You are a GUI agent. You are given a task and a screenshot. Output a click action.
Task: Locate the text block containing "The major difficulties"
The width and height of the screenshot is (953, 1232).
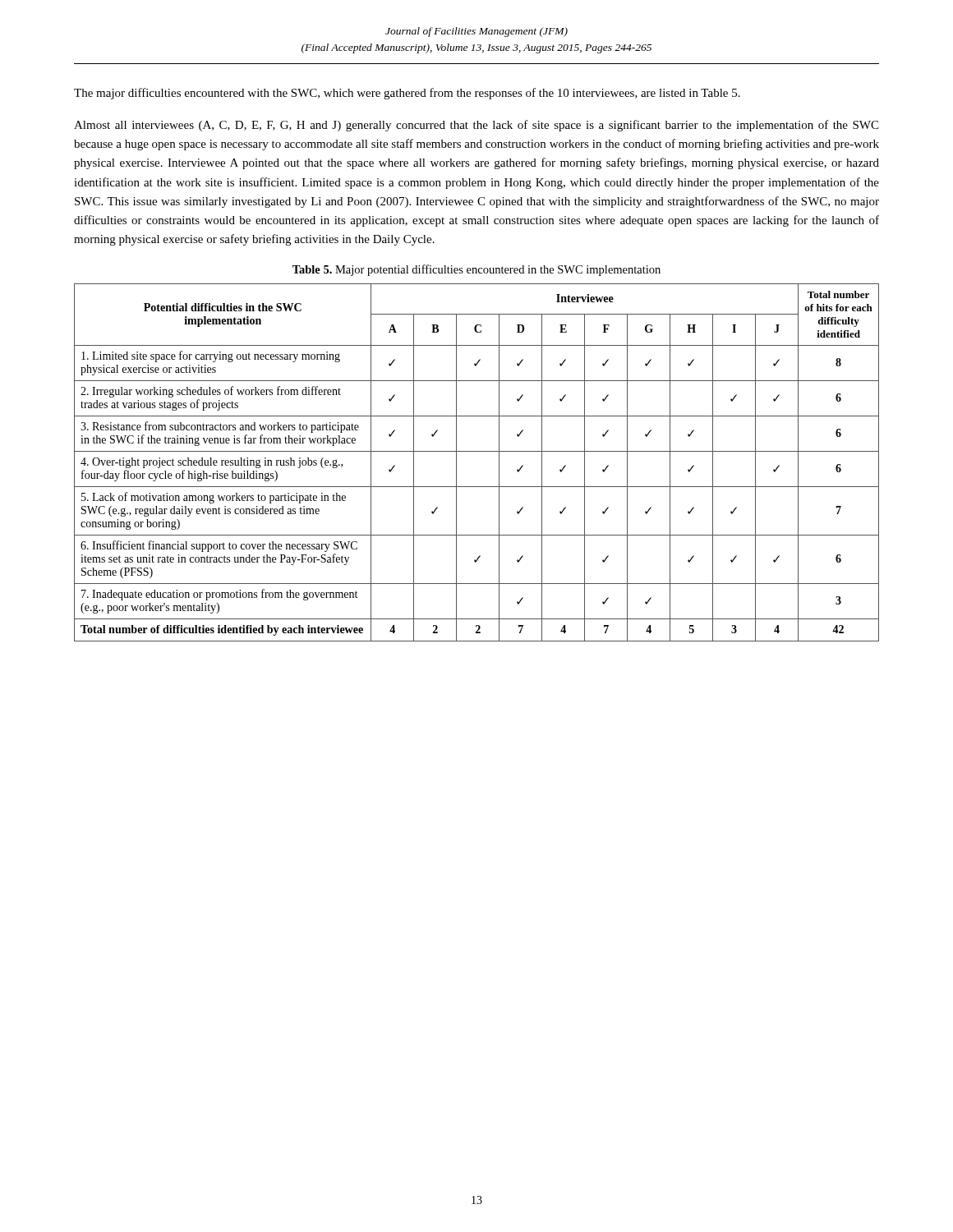coord(407,92)
